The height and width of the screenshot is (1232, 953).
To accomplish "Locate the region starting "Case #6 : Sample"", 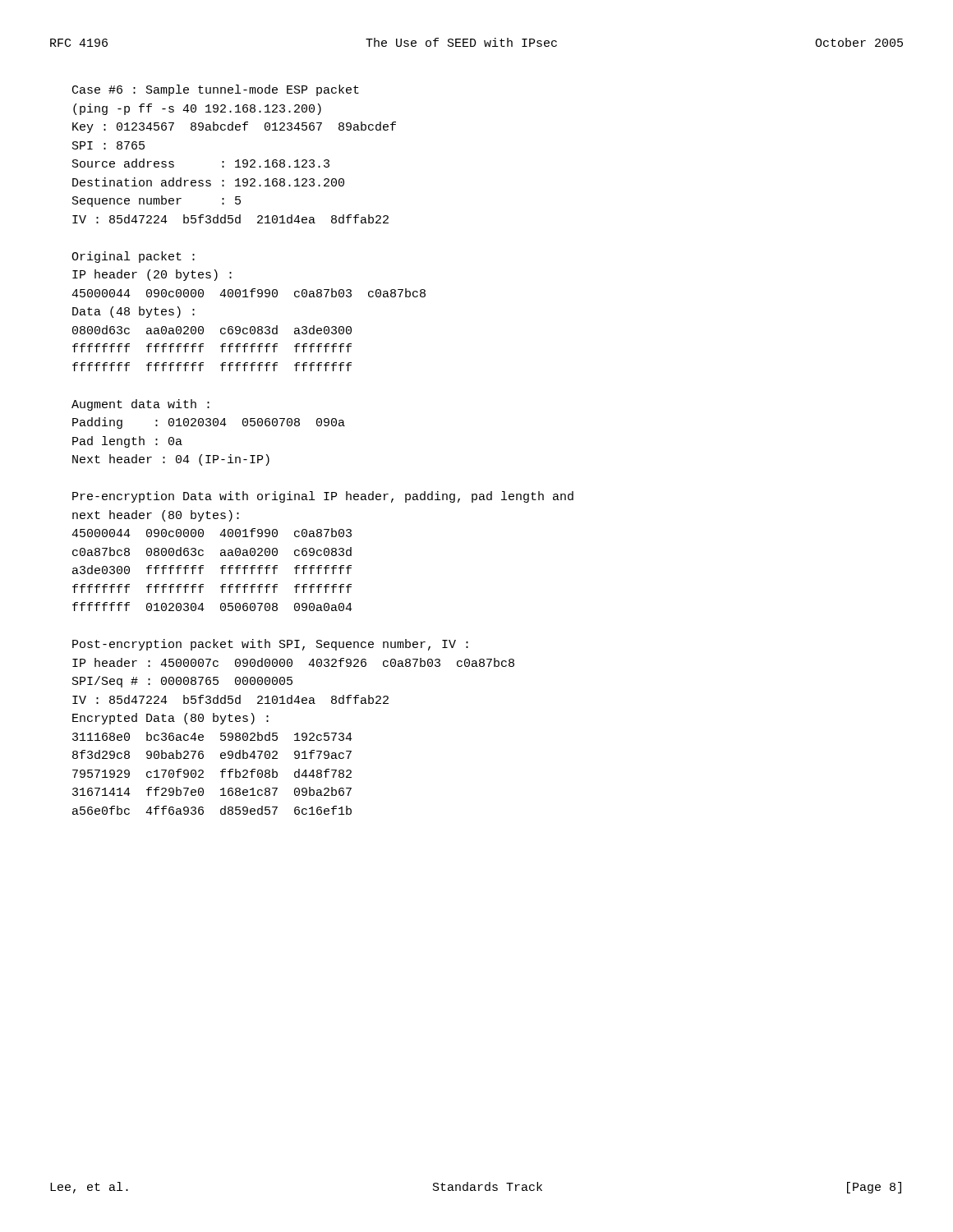I will point(216,90).
